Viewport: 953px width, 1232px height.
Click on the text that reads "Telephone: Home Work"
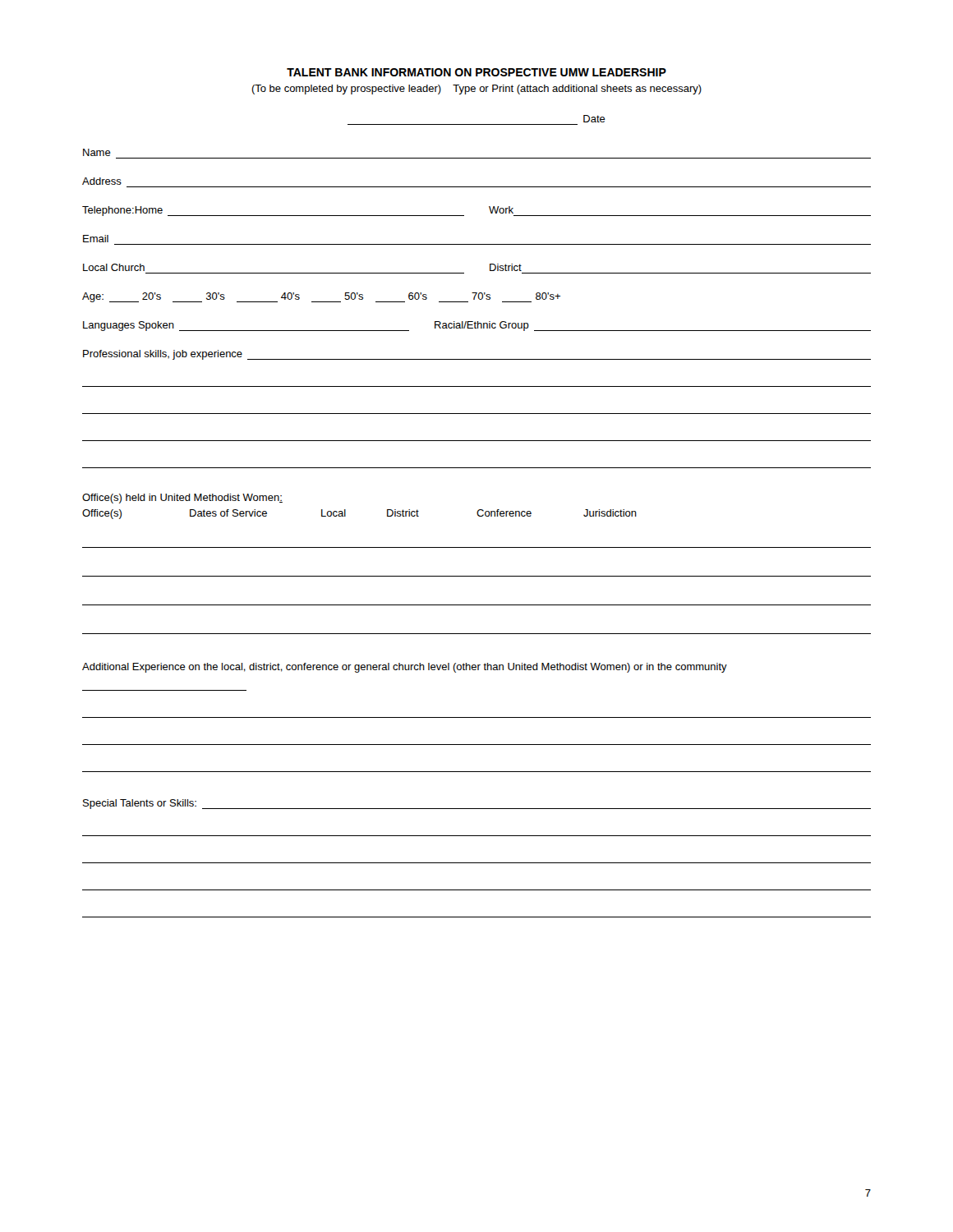(x=121, y=211)
